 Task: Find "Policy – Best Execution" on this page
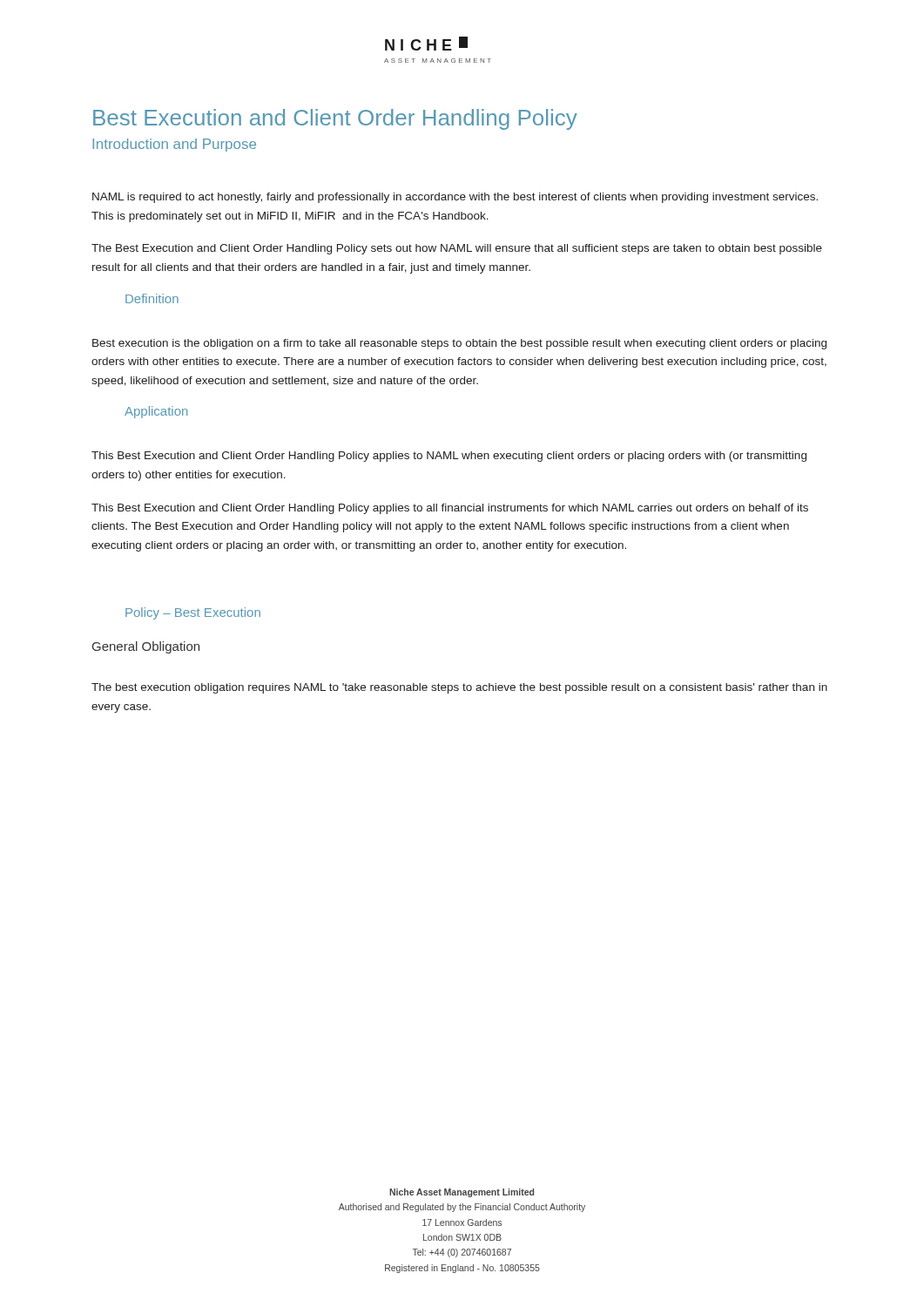[193, 612]
